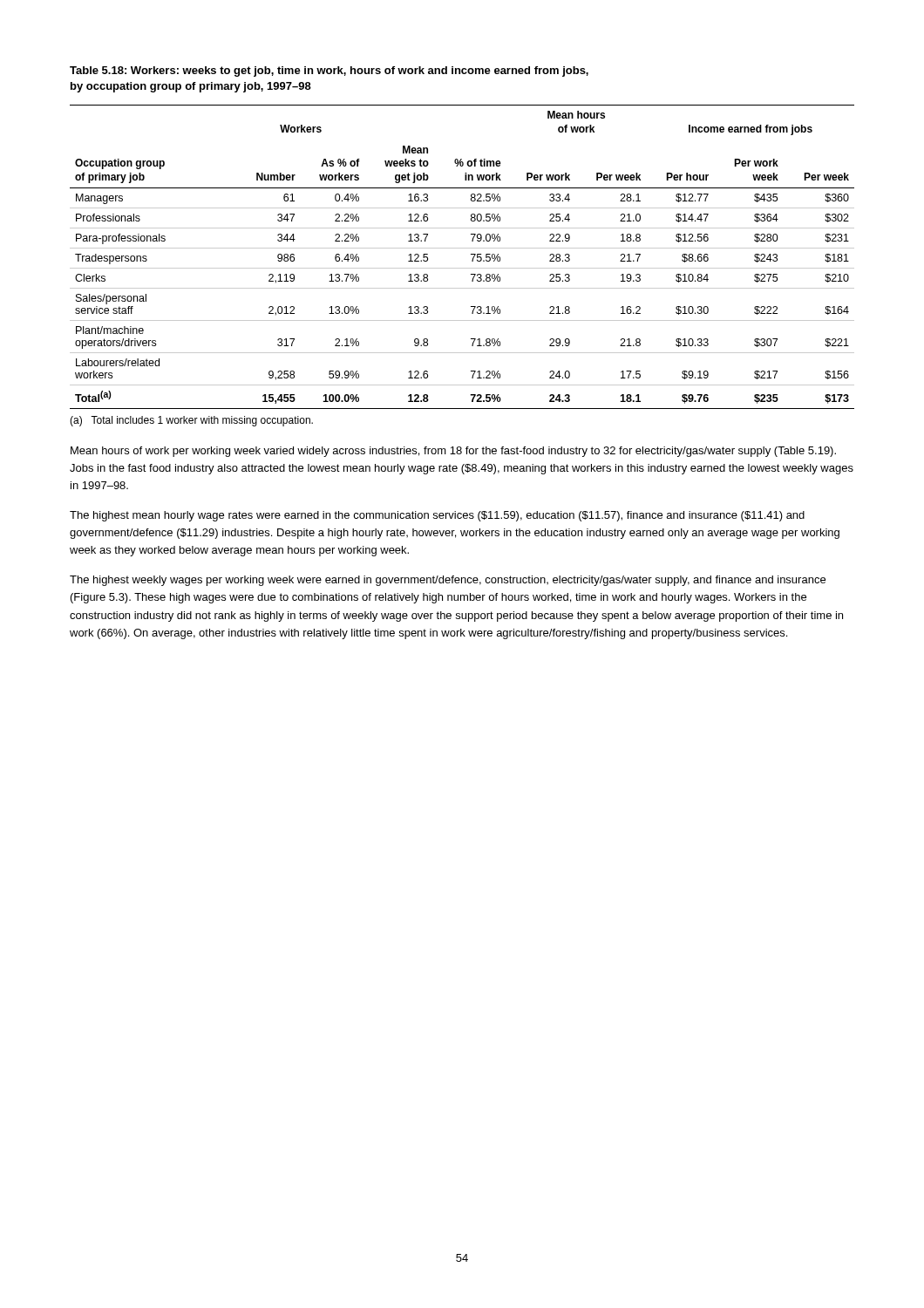
Task: Find the block on this page that starts "Mean hours of work per working"
Action: point(462,468)
